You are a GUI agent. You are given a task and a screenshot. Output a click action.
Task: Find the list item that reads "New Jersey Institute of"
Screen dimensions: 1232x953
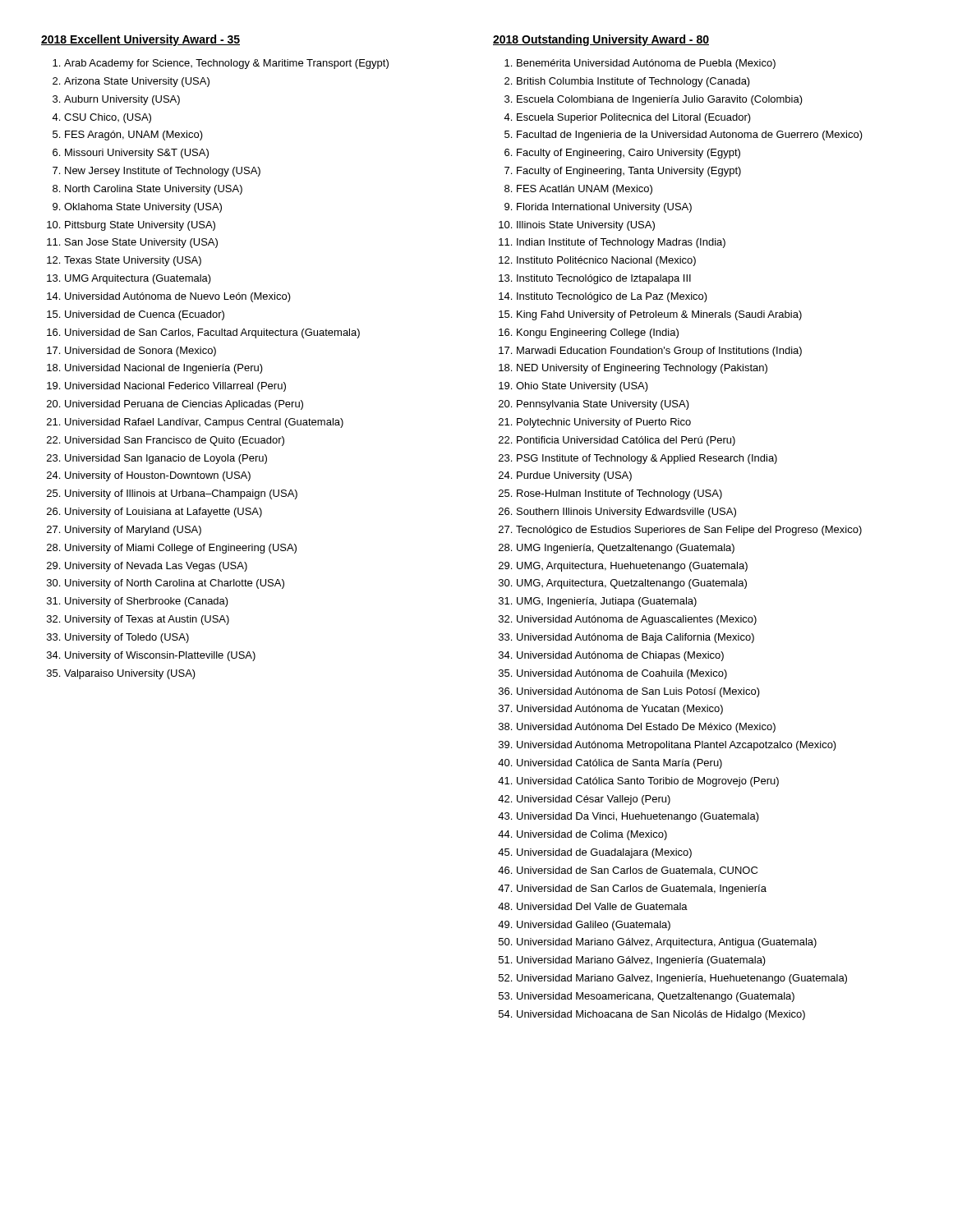click(262, 171)
